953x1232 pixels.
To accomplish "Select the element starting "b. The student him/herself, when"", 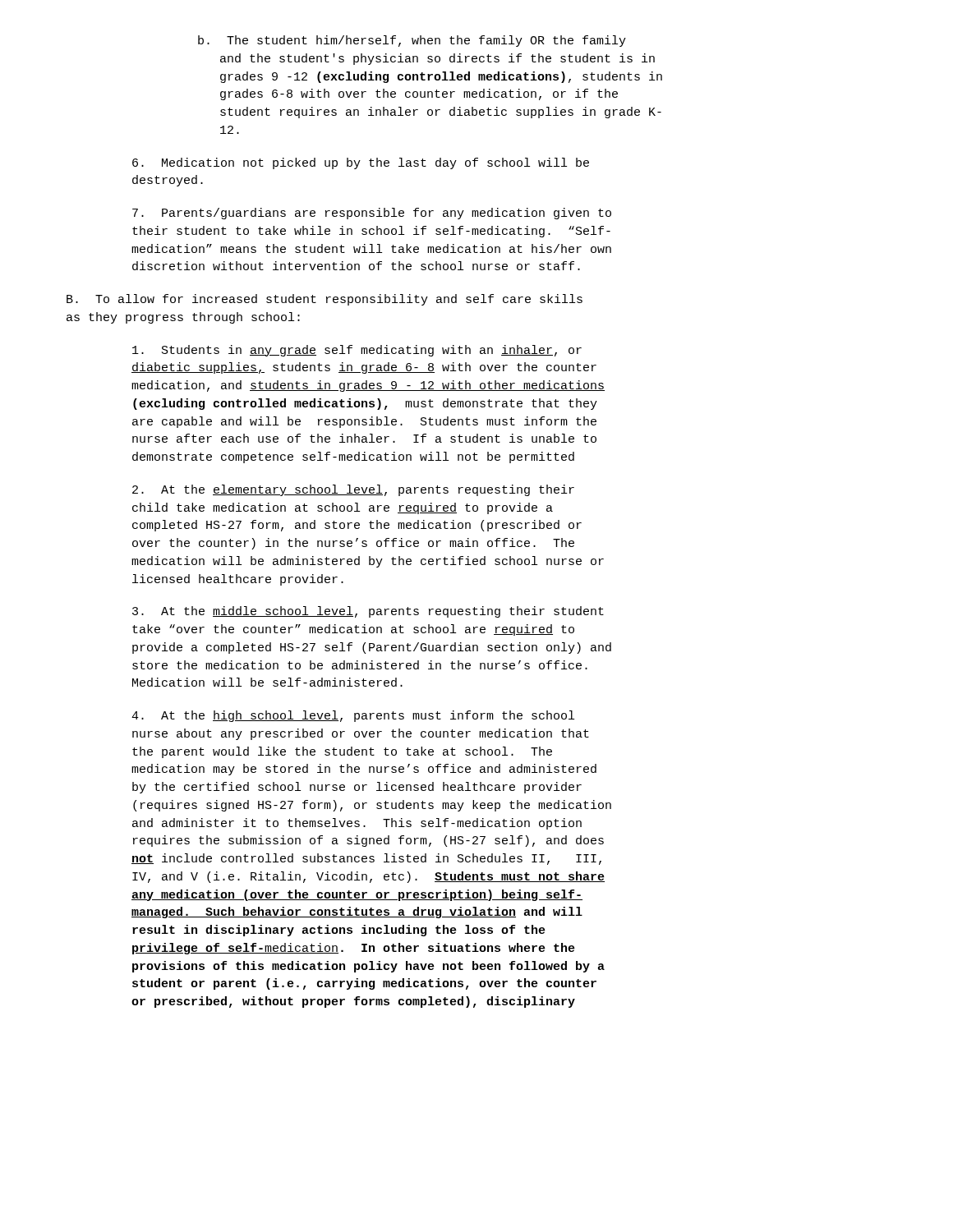I will (x=430, y=86).
